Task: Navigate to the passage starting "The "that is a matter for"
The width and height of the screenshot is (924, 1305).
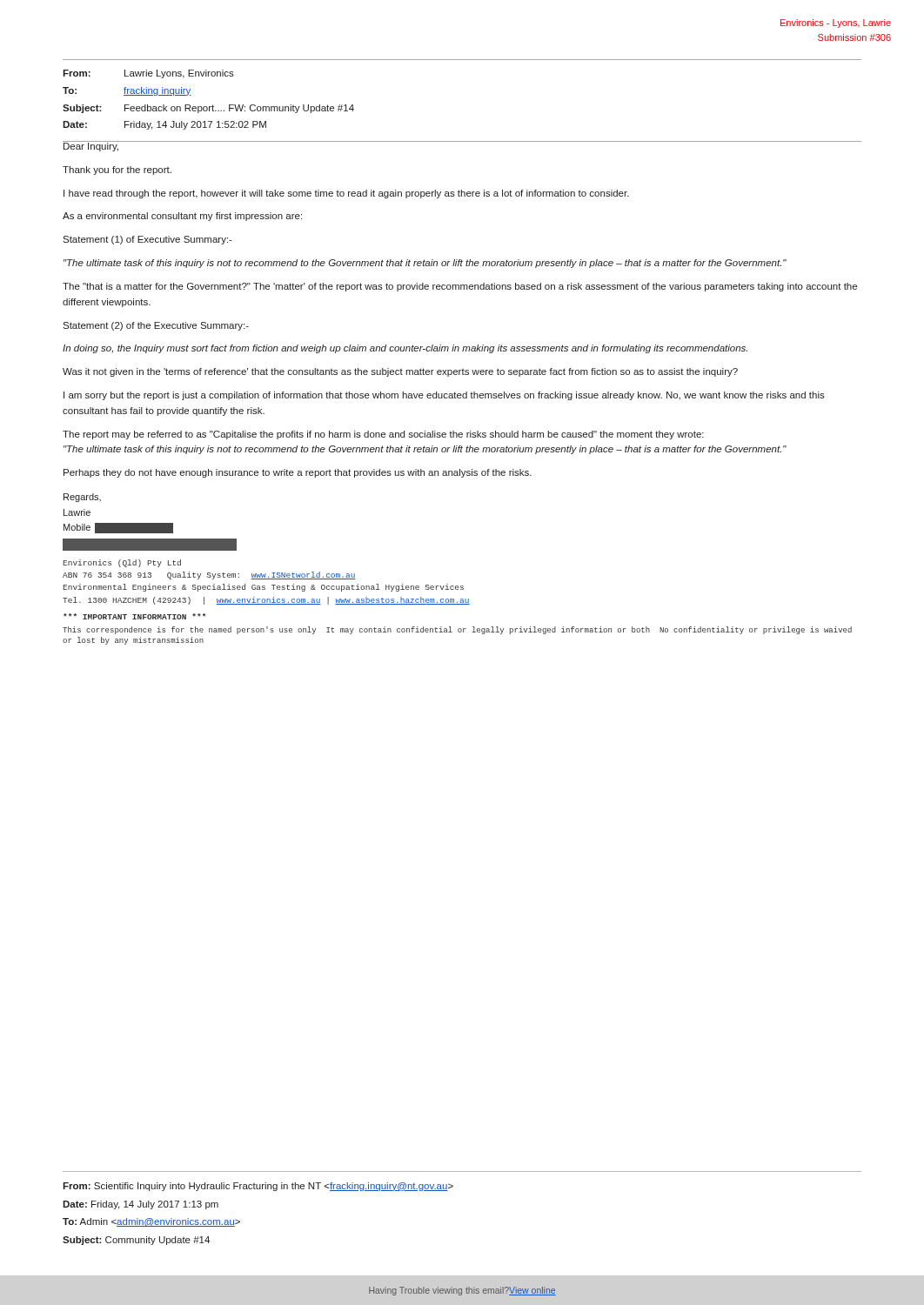Action: 462,295
